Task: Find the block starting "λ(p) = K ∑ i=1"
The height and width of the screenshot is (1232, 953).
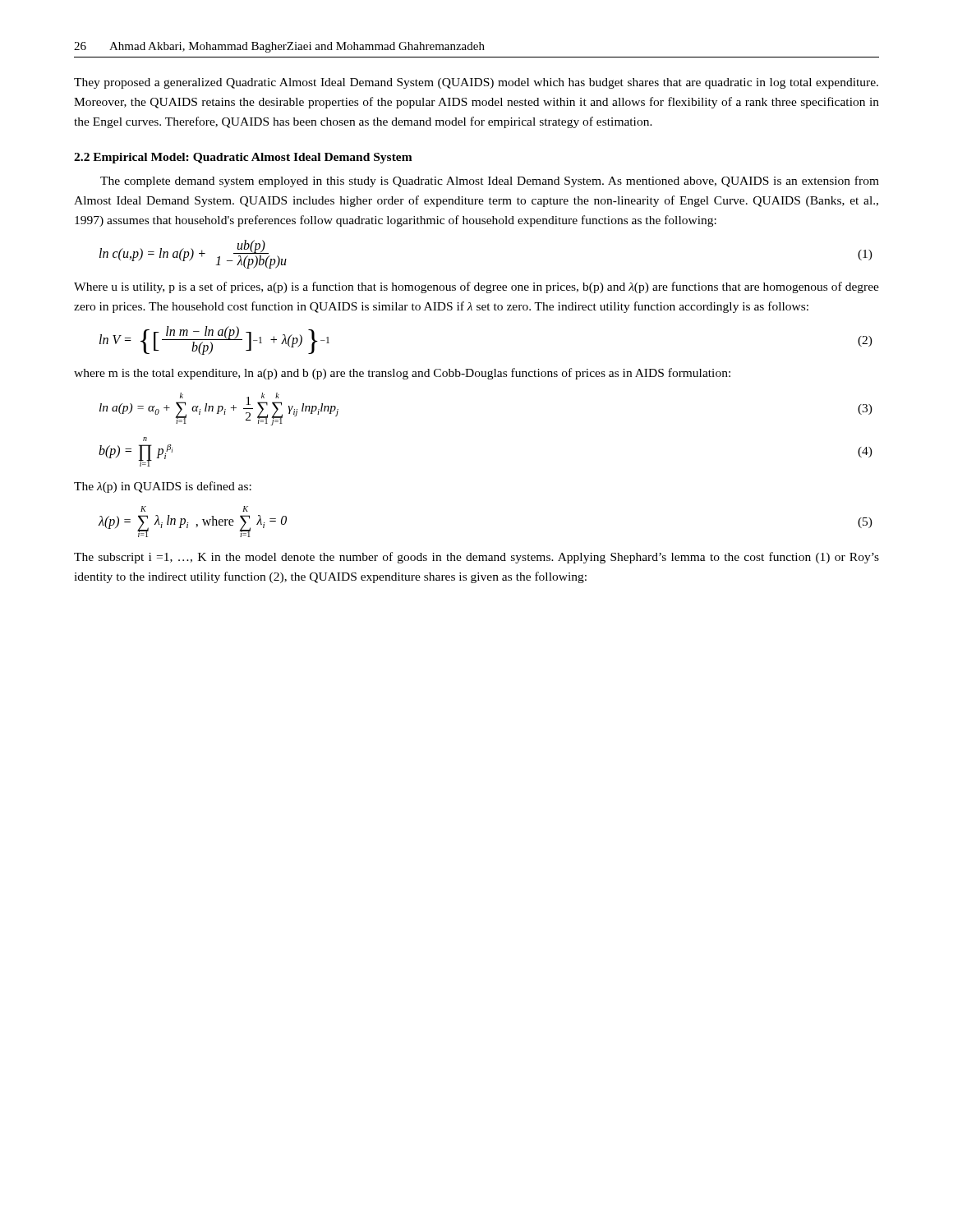Action: point(143,509)
